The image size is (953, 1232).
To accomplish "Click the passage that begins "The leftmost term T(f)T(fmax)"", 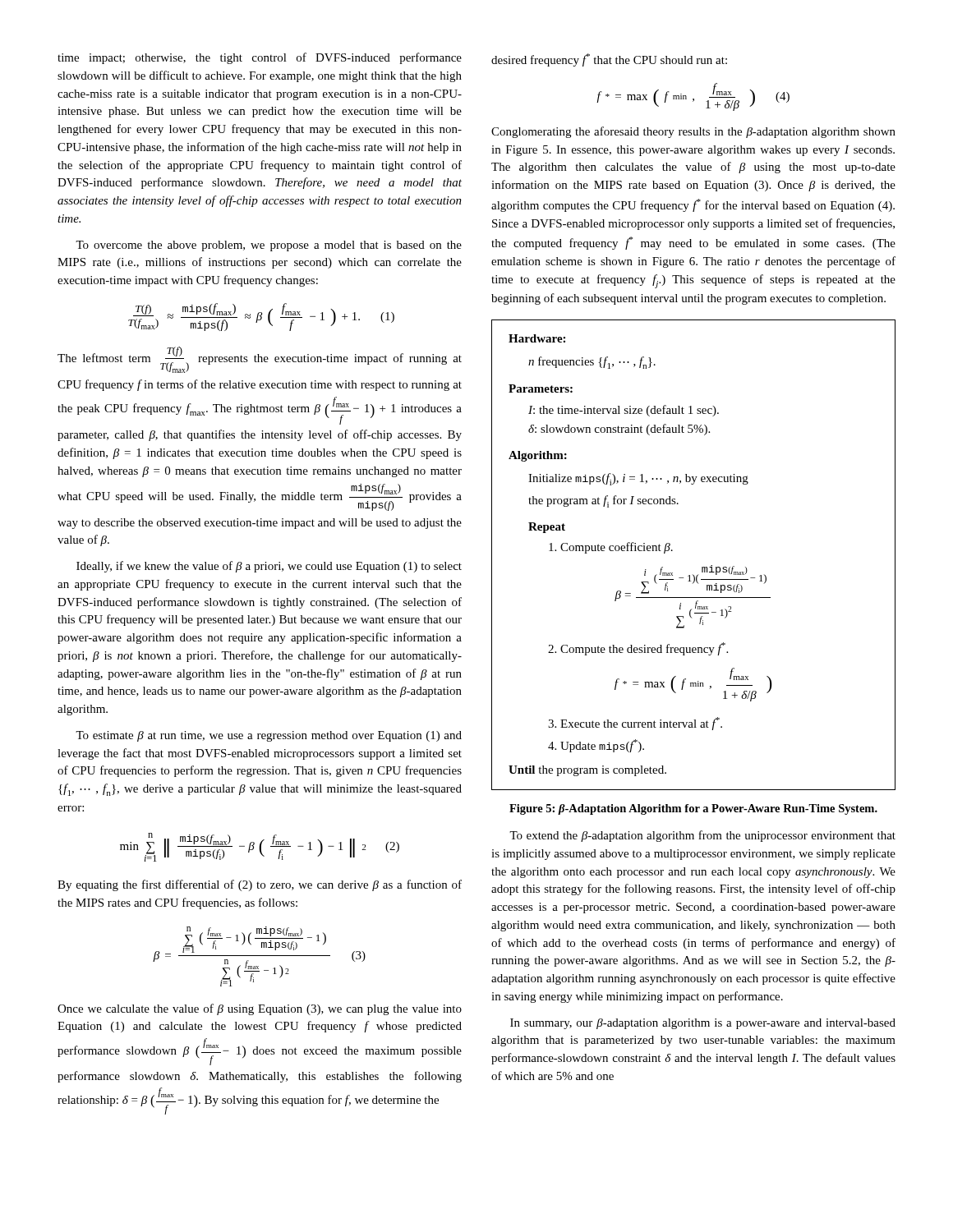I will tap(260, 580).
